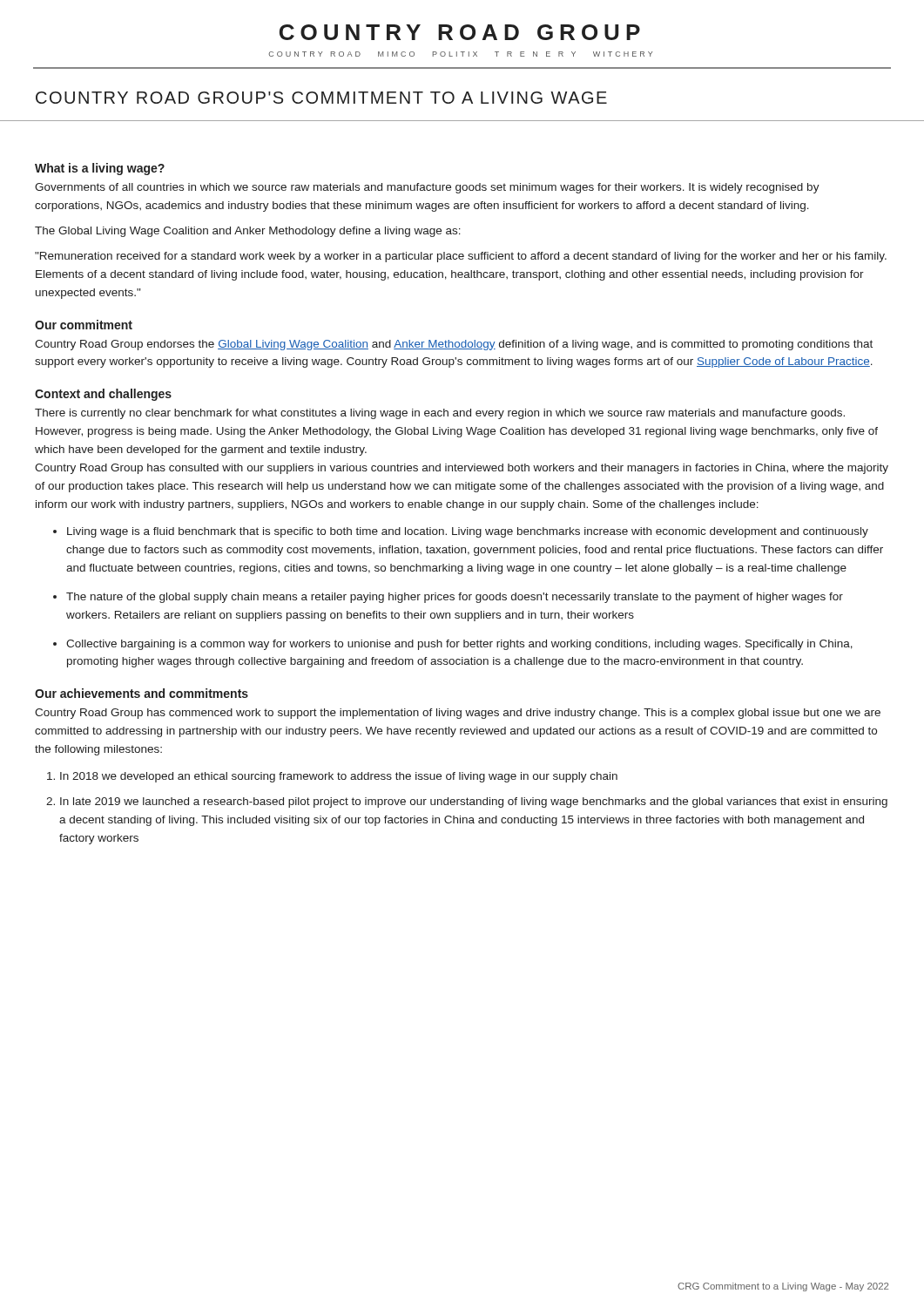924x1307 pixels.
Task: Find the section header with the text "Our achievements and commitments"
Action: (x=142, y=694)
